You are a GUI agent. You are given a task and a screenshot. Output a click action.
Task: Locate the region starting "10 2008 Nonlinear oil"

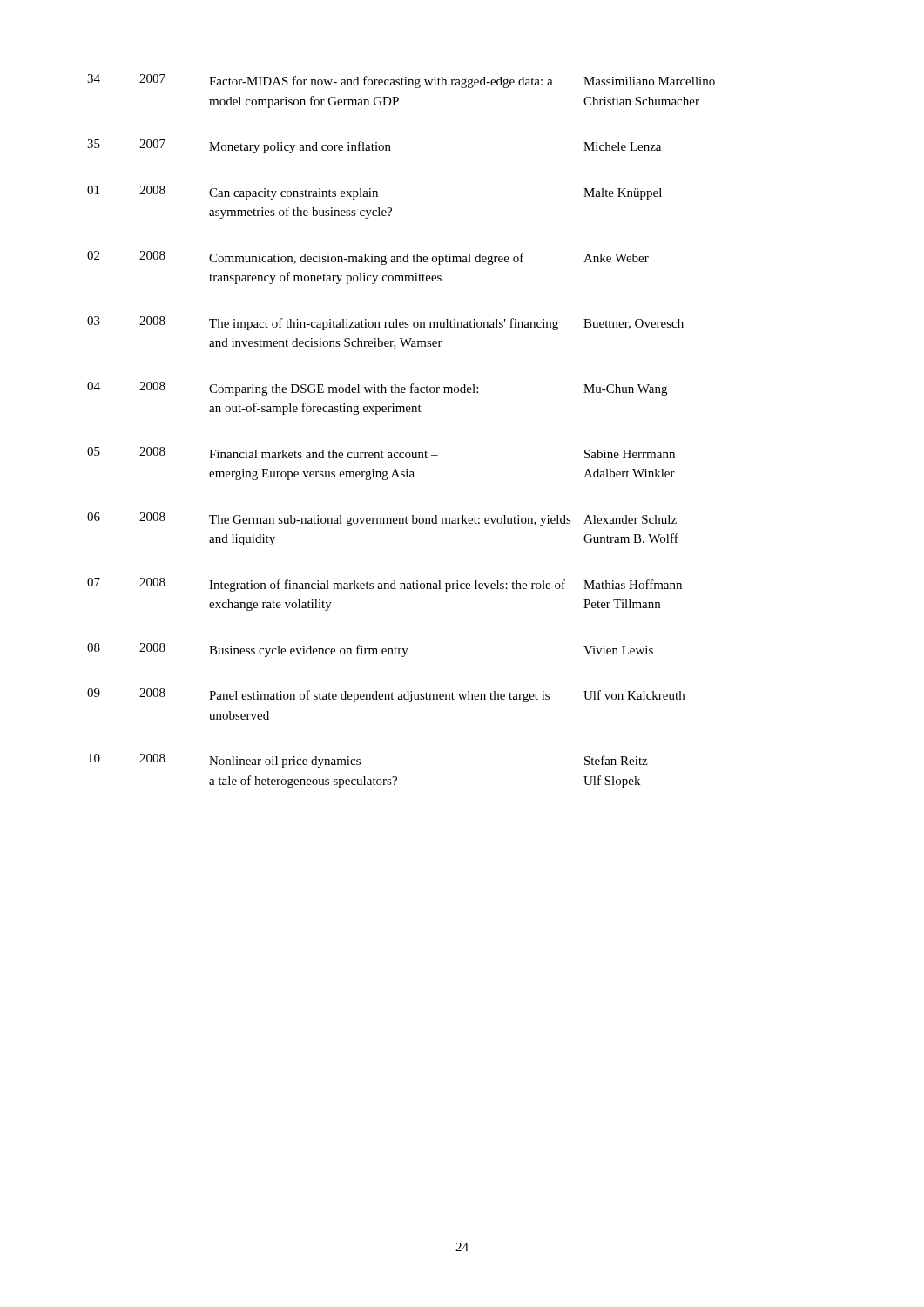[x=368, y=761]
